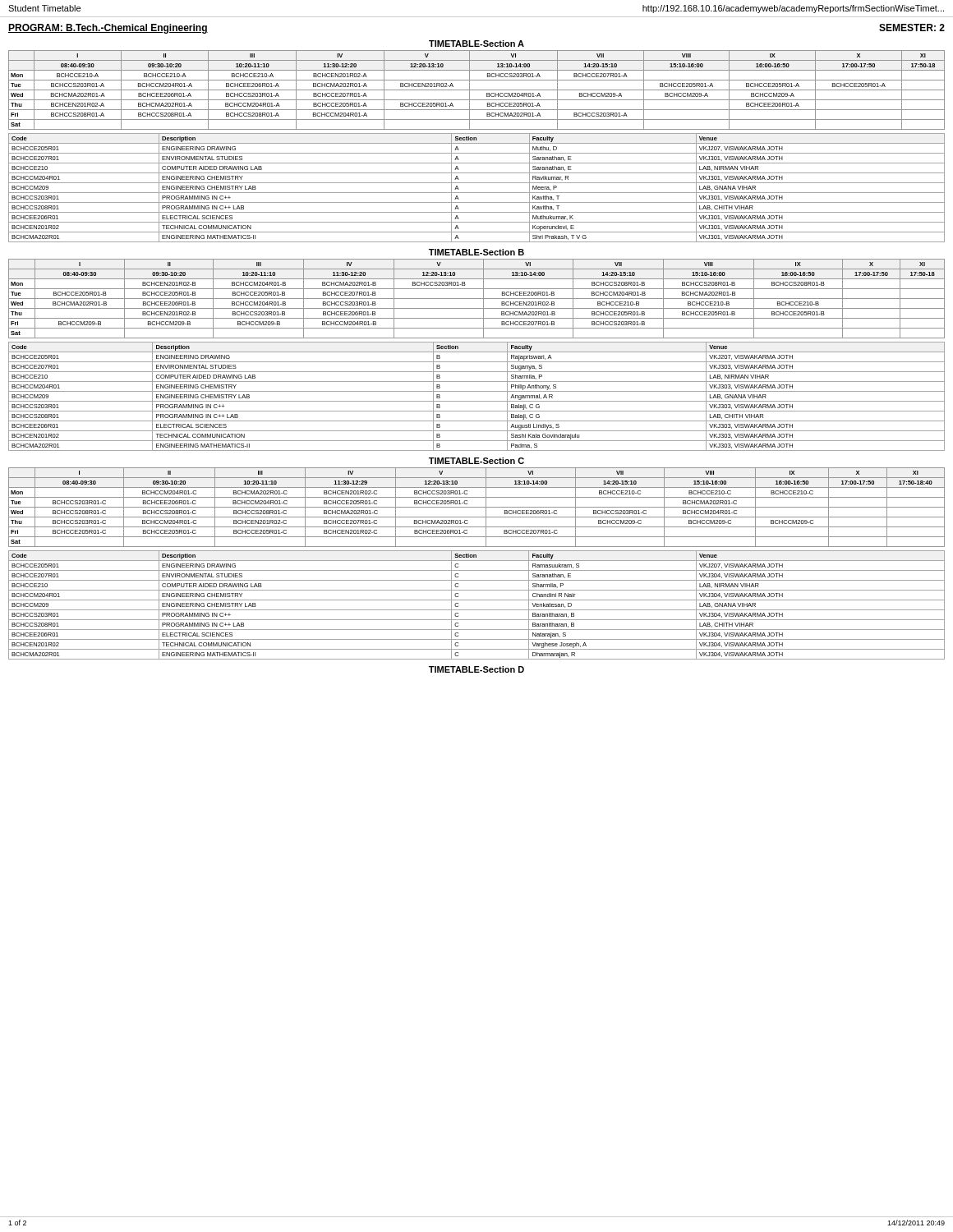Find the section header containing "TIMETABLE-Section B"
Viewport: 953px width, 1232px height.
click(x=476, y=252)
